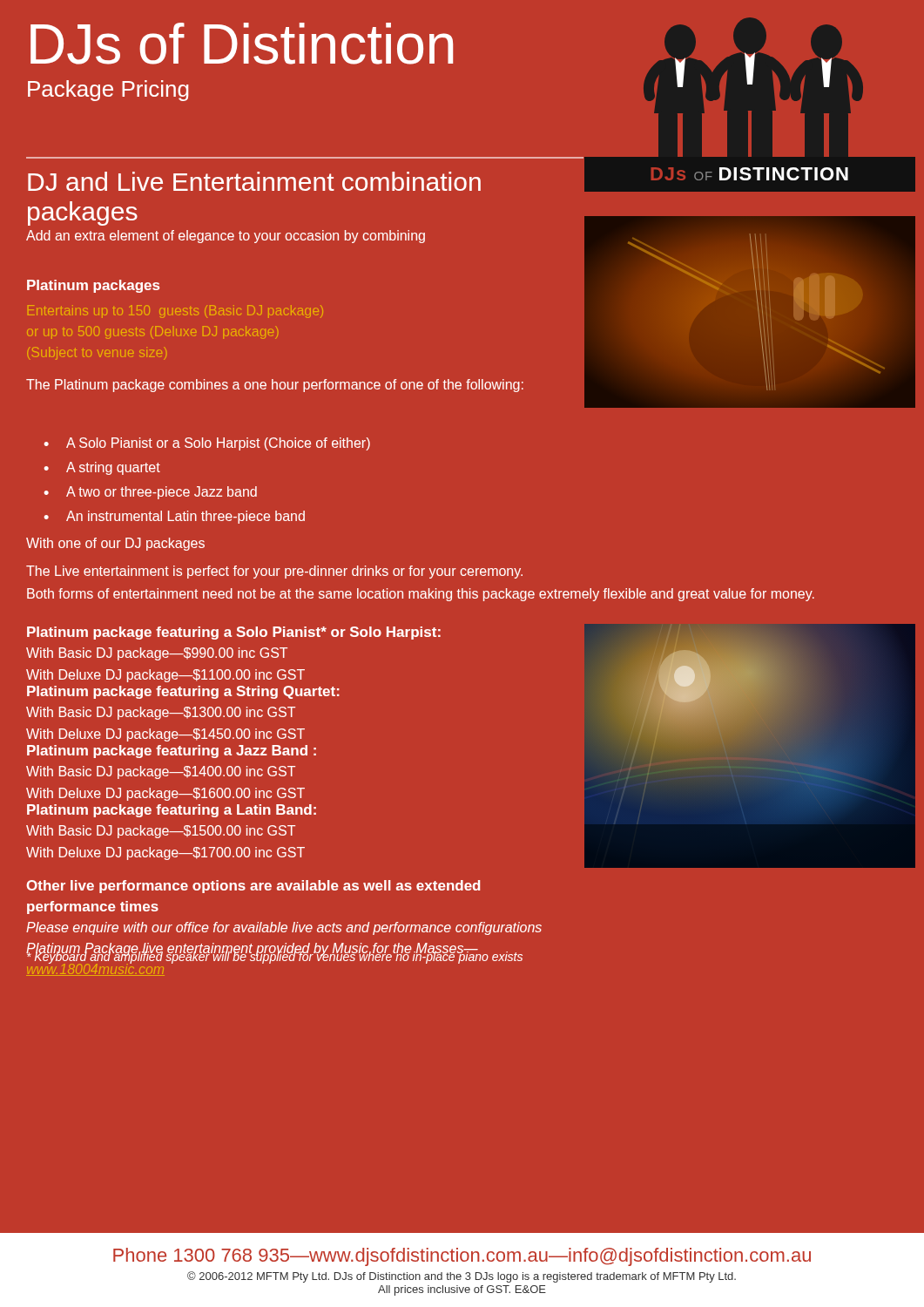
Task: Click on the logo
Action: tap(750, 100)
